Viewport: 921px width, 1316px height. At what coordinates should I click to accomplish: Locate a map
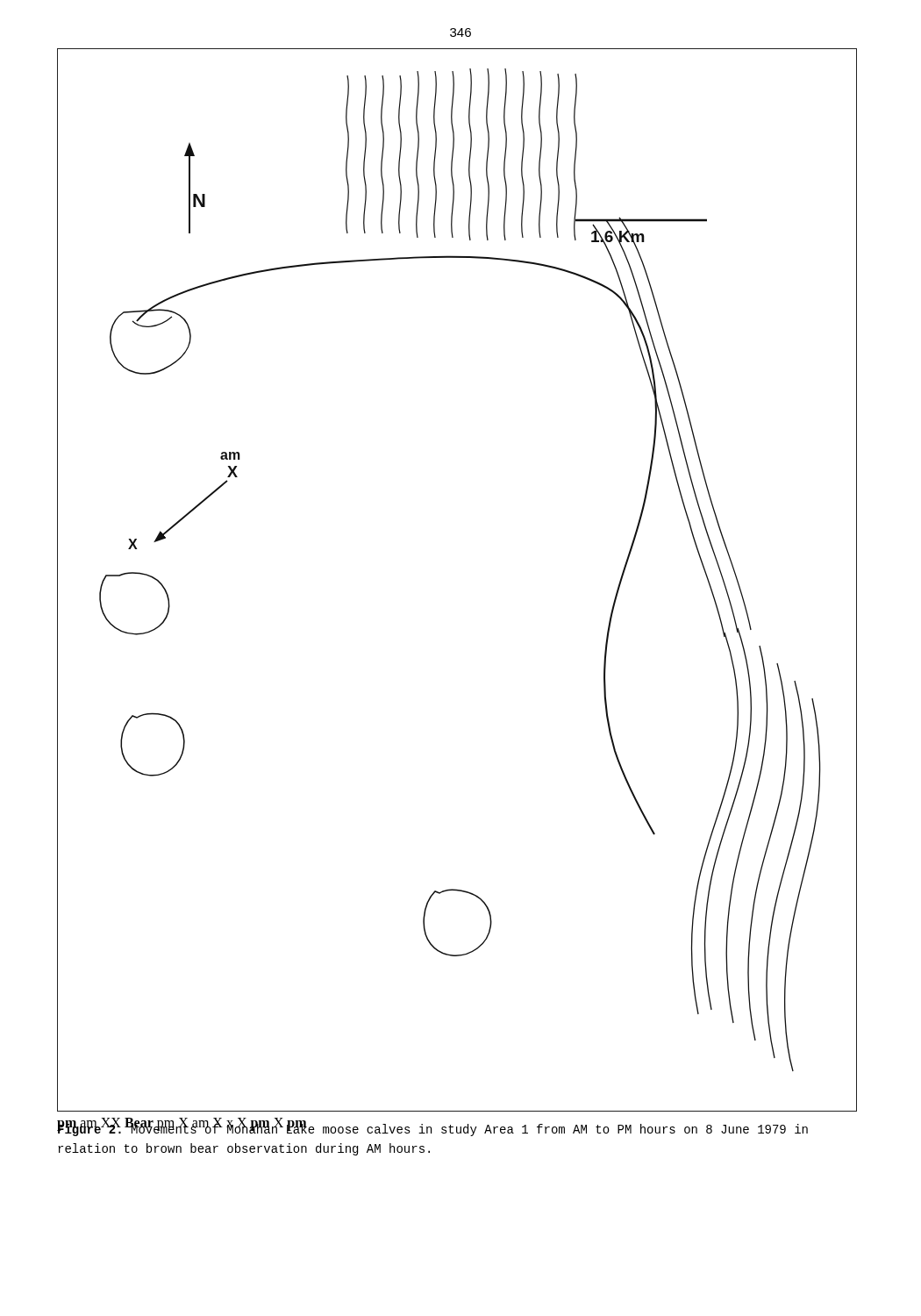tap(456, 579)
